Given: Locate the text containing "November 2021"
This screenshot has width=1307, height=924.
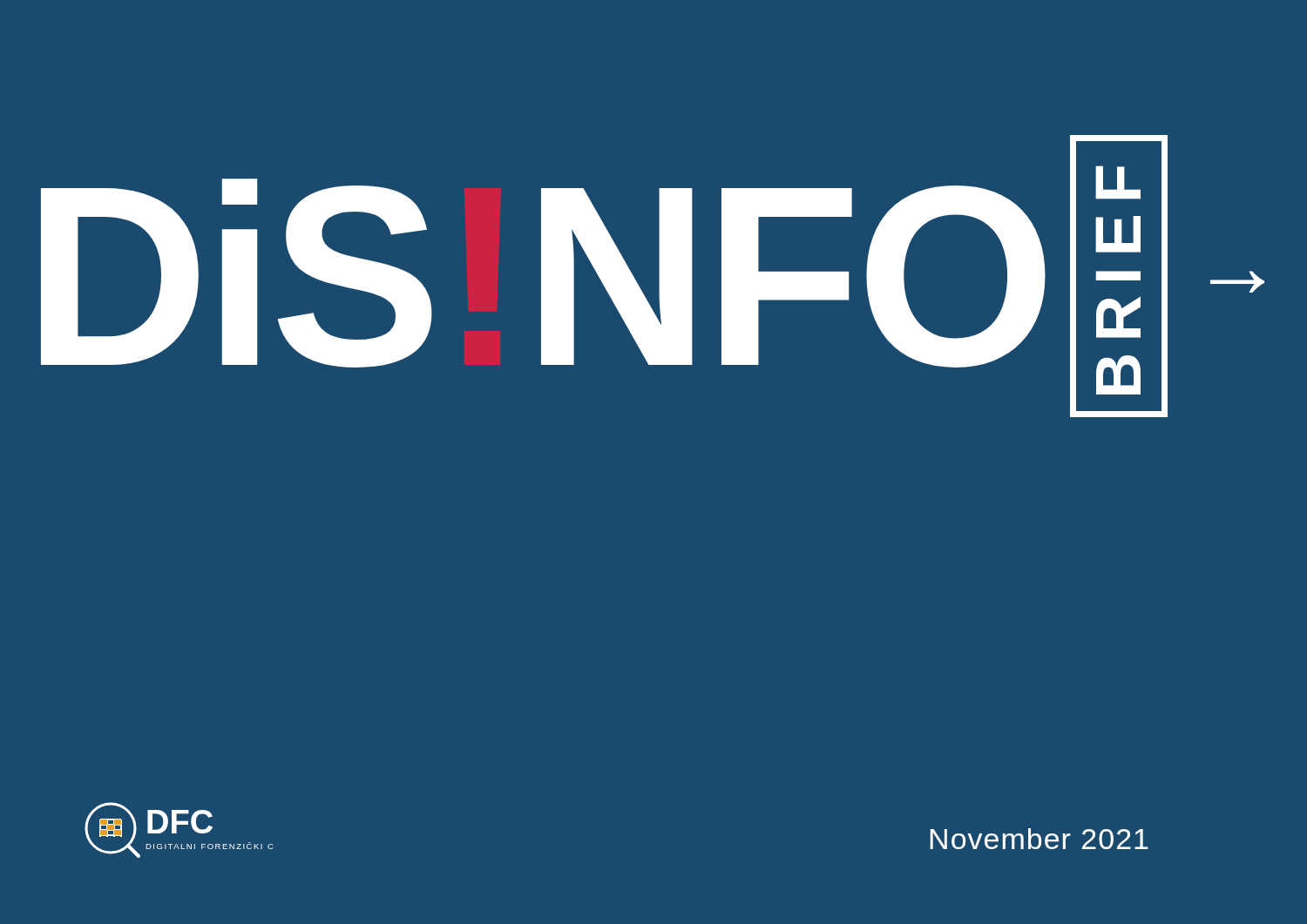Looking at the screenshot, I should tap(1039, 839).
